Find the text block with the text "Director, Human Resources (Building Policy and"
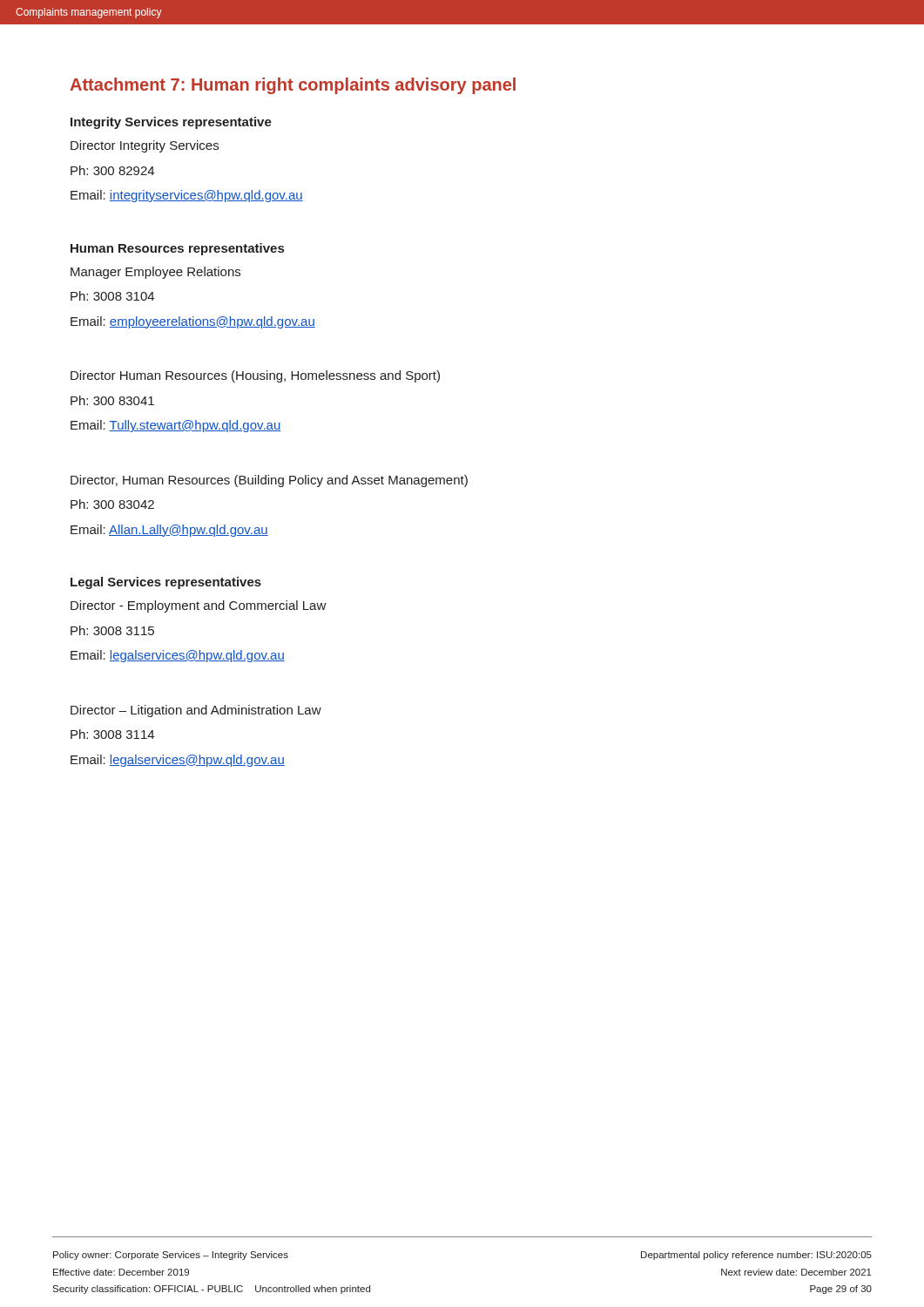 click(462, 480)
